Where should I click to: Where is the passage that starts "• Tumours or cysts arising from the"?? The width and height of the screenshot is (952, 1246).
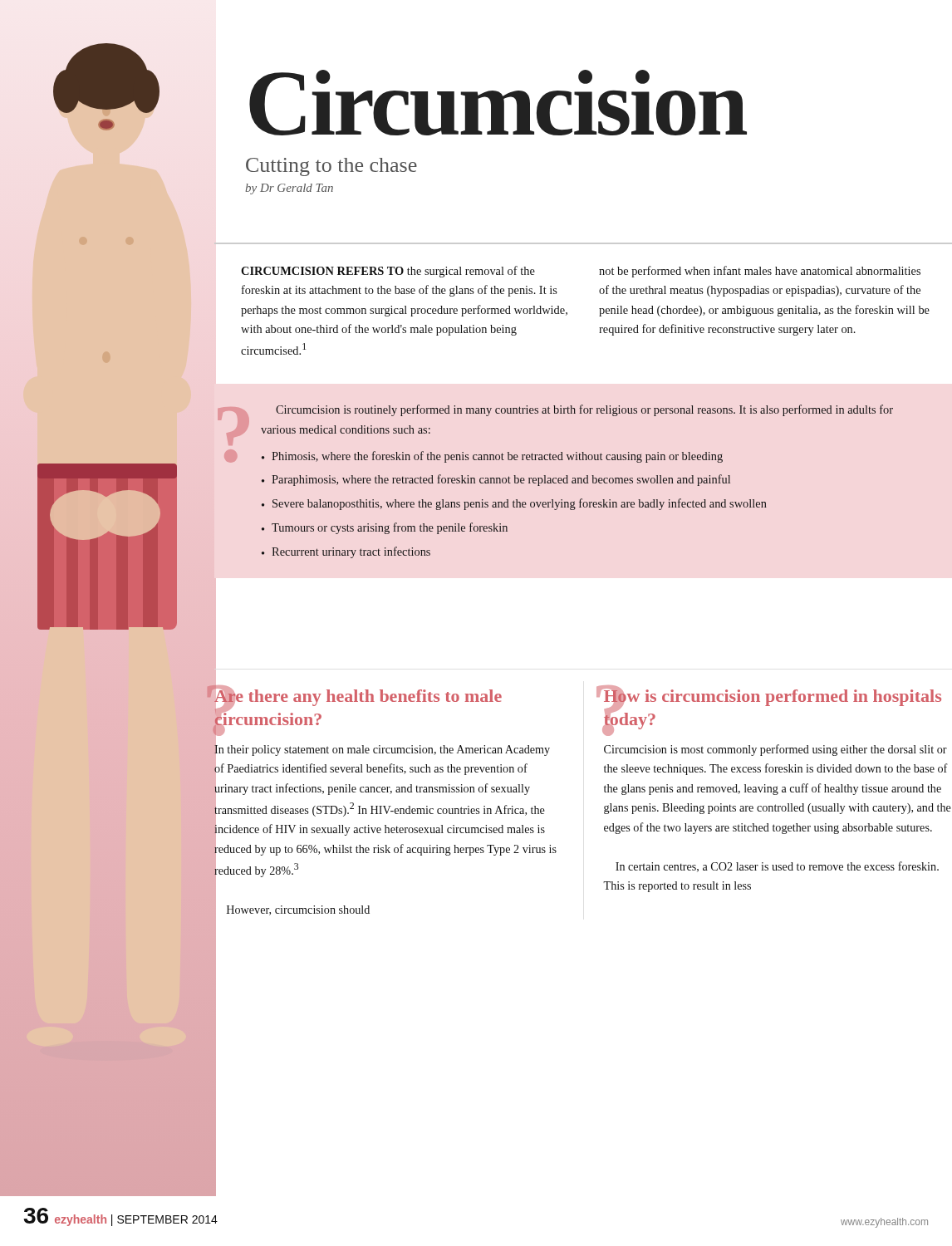(384, 529)
